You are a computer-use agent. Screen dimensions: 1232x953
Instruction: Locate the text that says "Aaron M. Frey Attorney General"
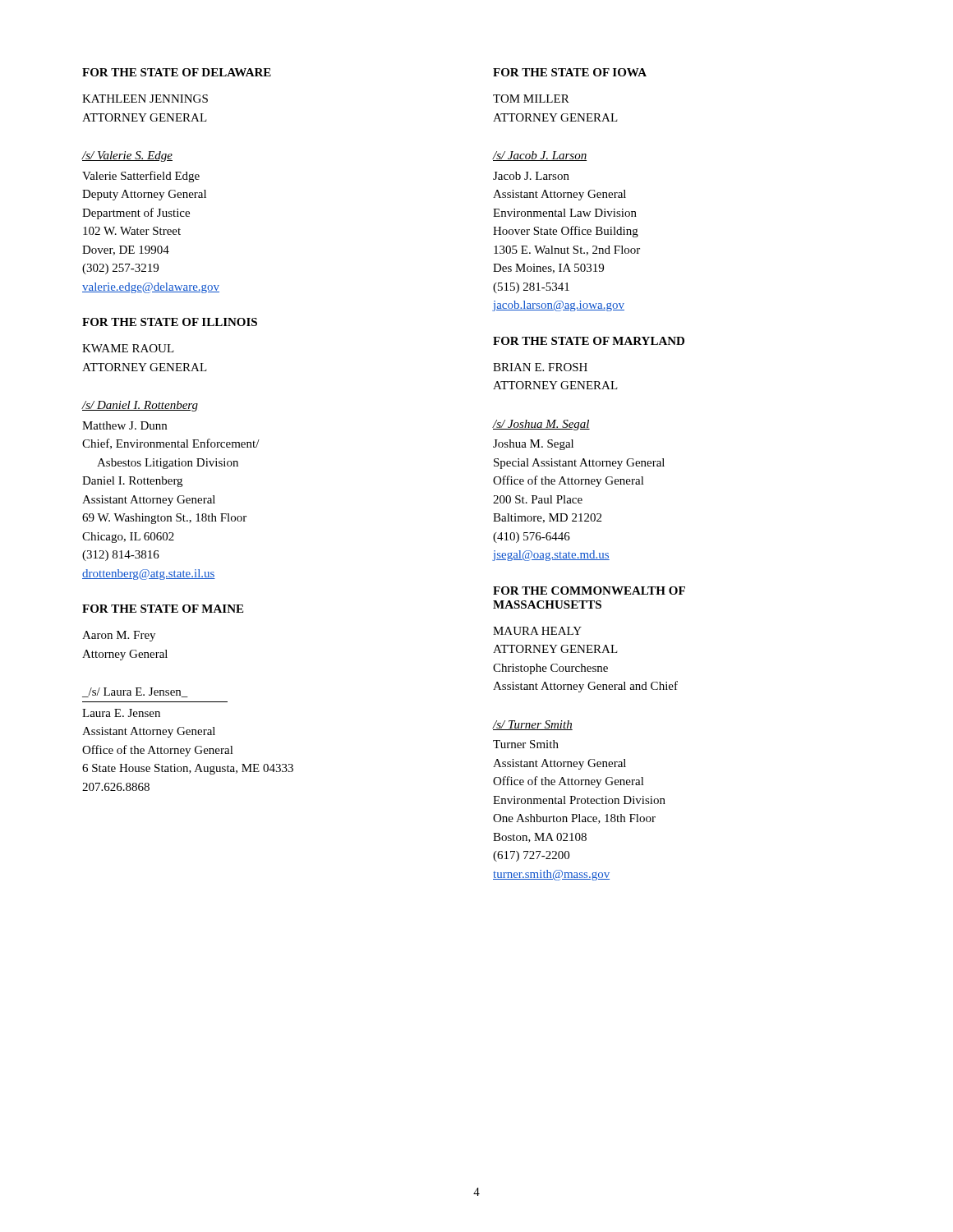[125, 644]
